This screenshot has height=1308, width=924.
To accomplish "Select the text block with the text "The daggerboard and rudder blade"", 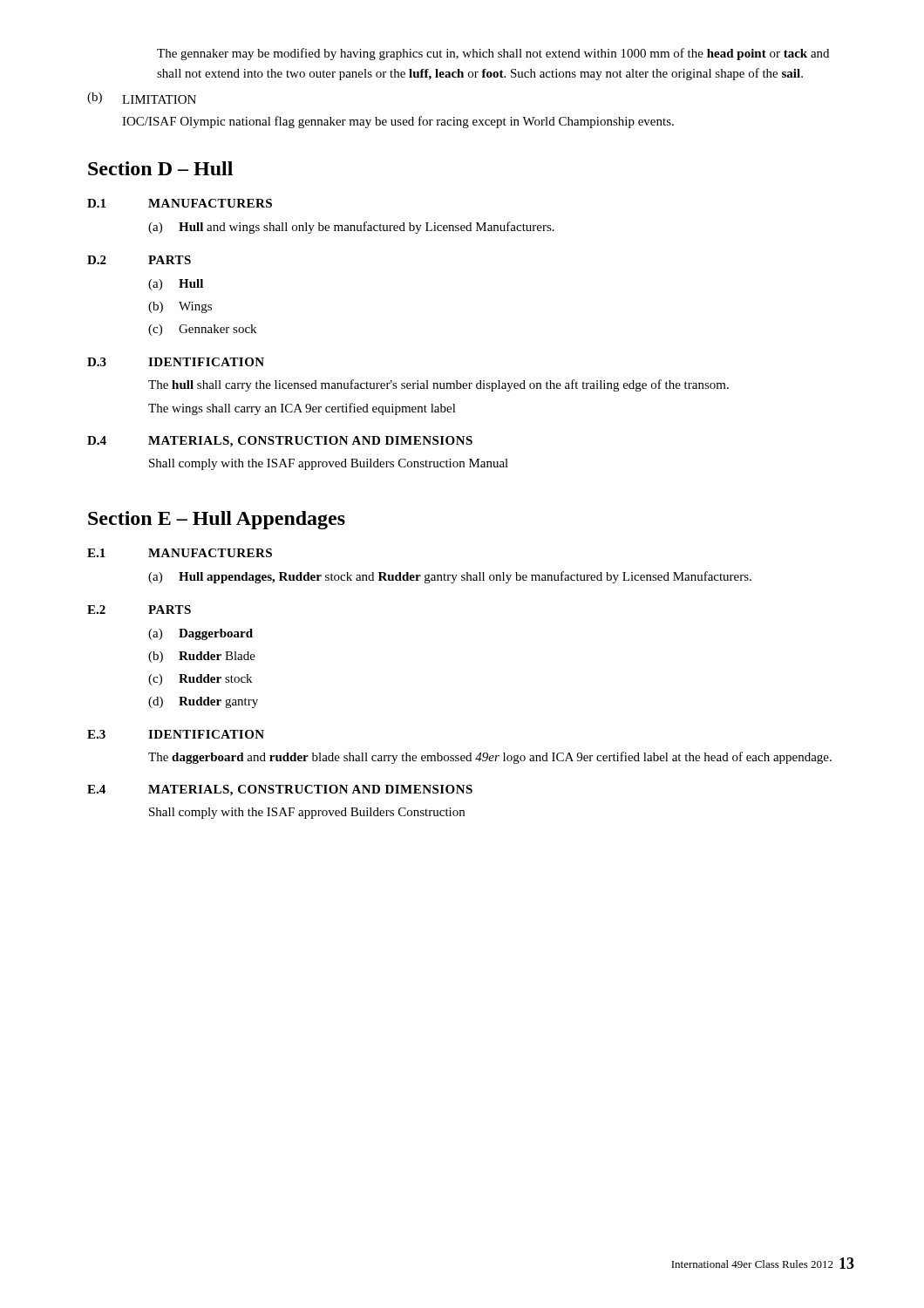I will (490, 756).
